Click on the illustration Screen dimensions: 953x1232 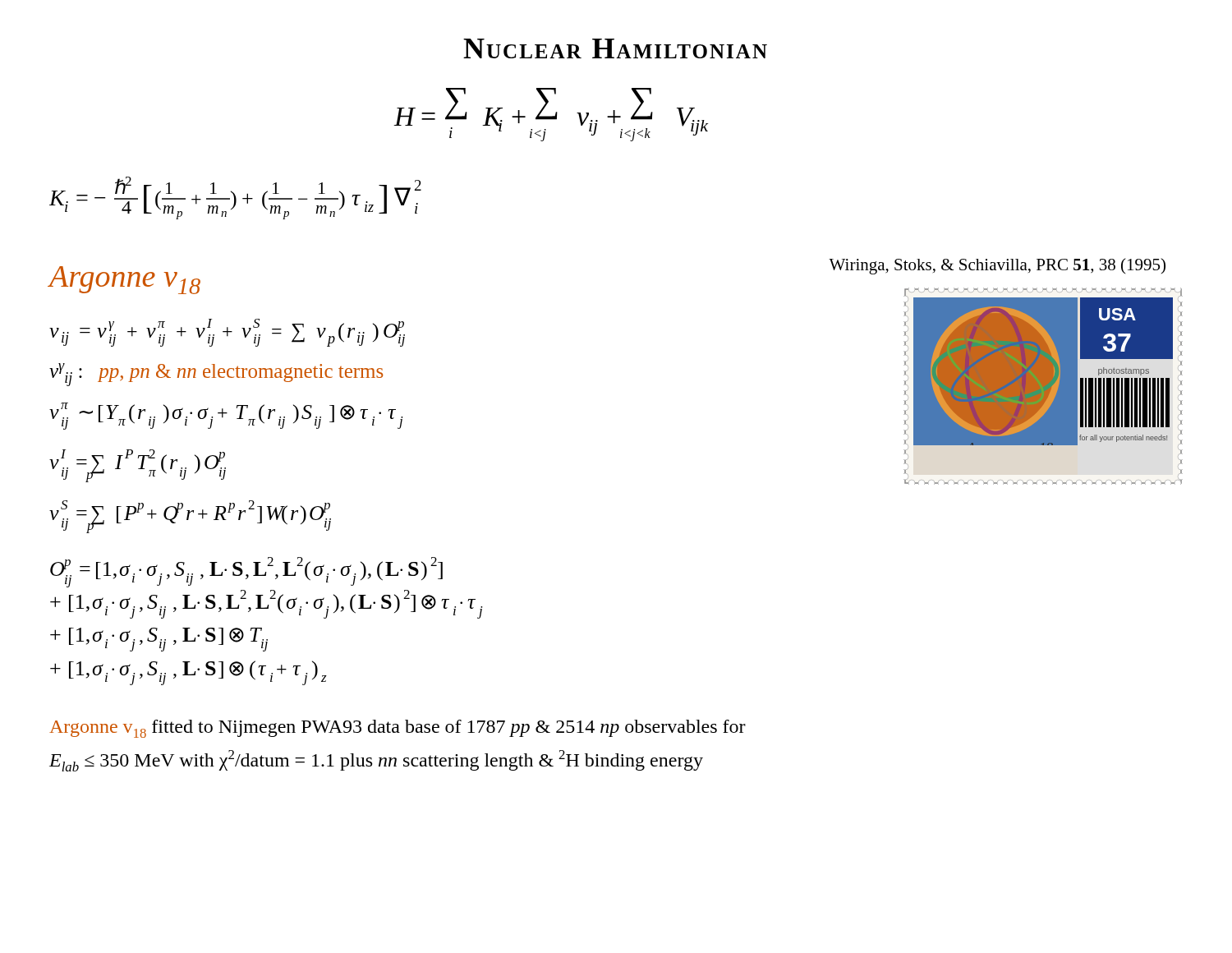coord(1043,386)
